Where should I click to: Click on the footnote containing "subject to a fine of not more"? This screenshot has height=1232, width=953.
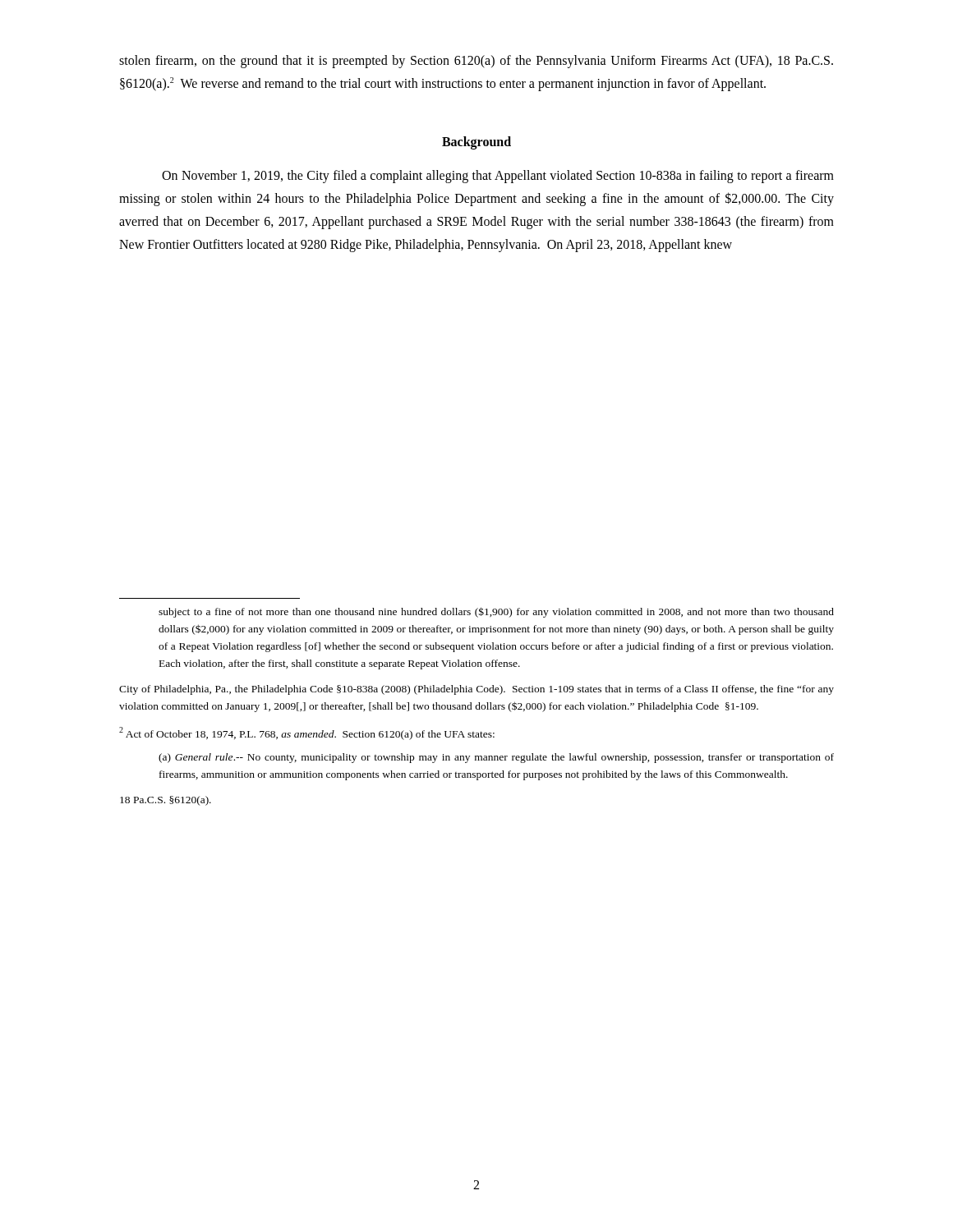click(496, 637)
